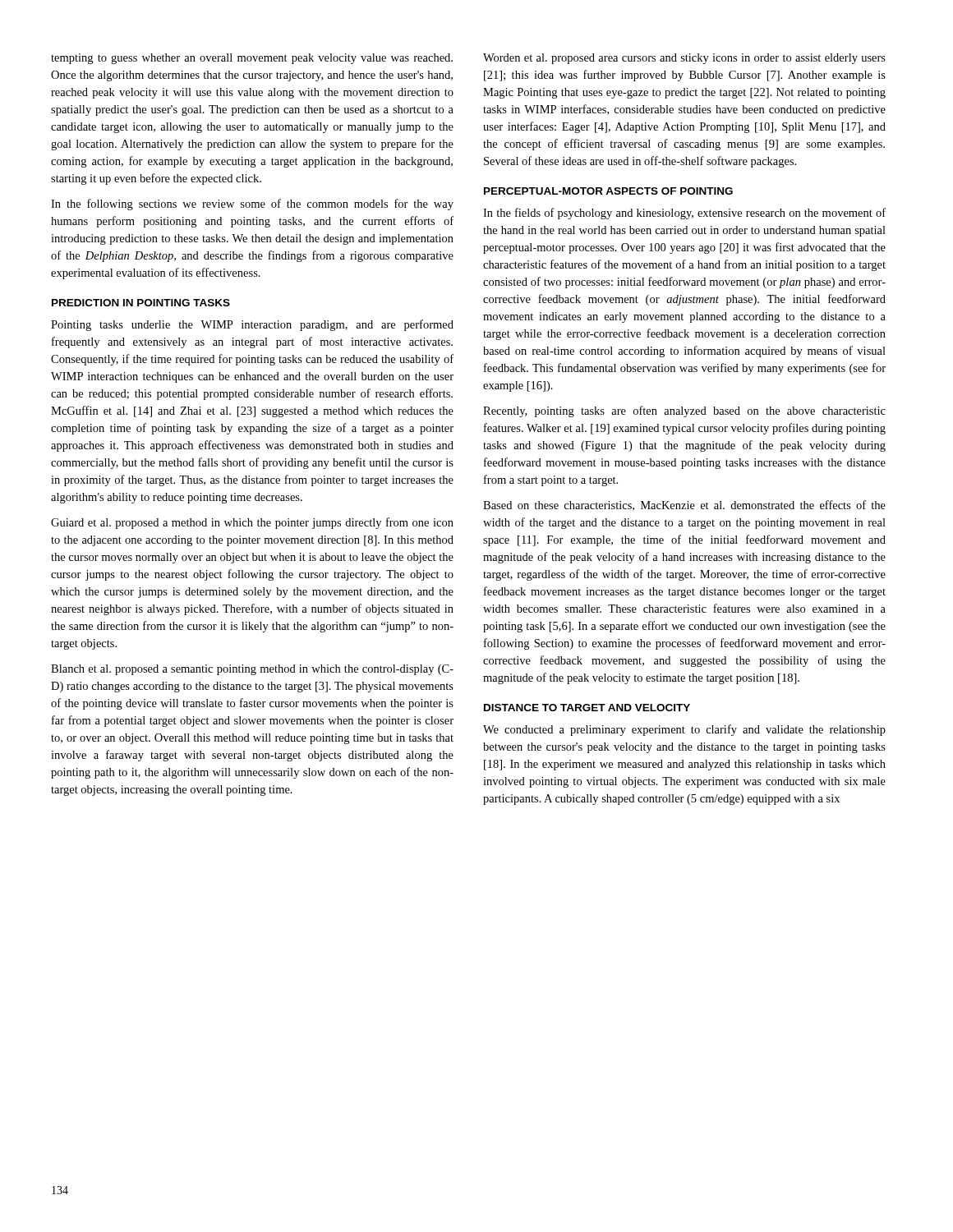
Task: Click on the block starting "Recently, pointing tasks are often analyzed based"
Action: [684, 445]
